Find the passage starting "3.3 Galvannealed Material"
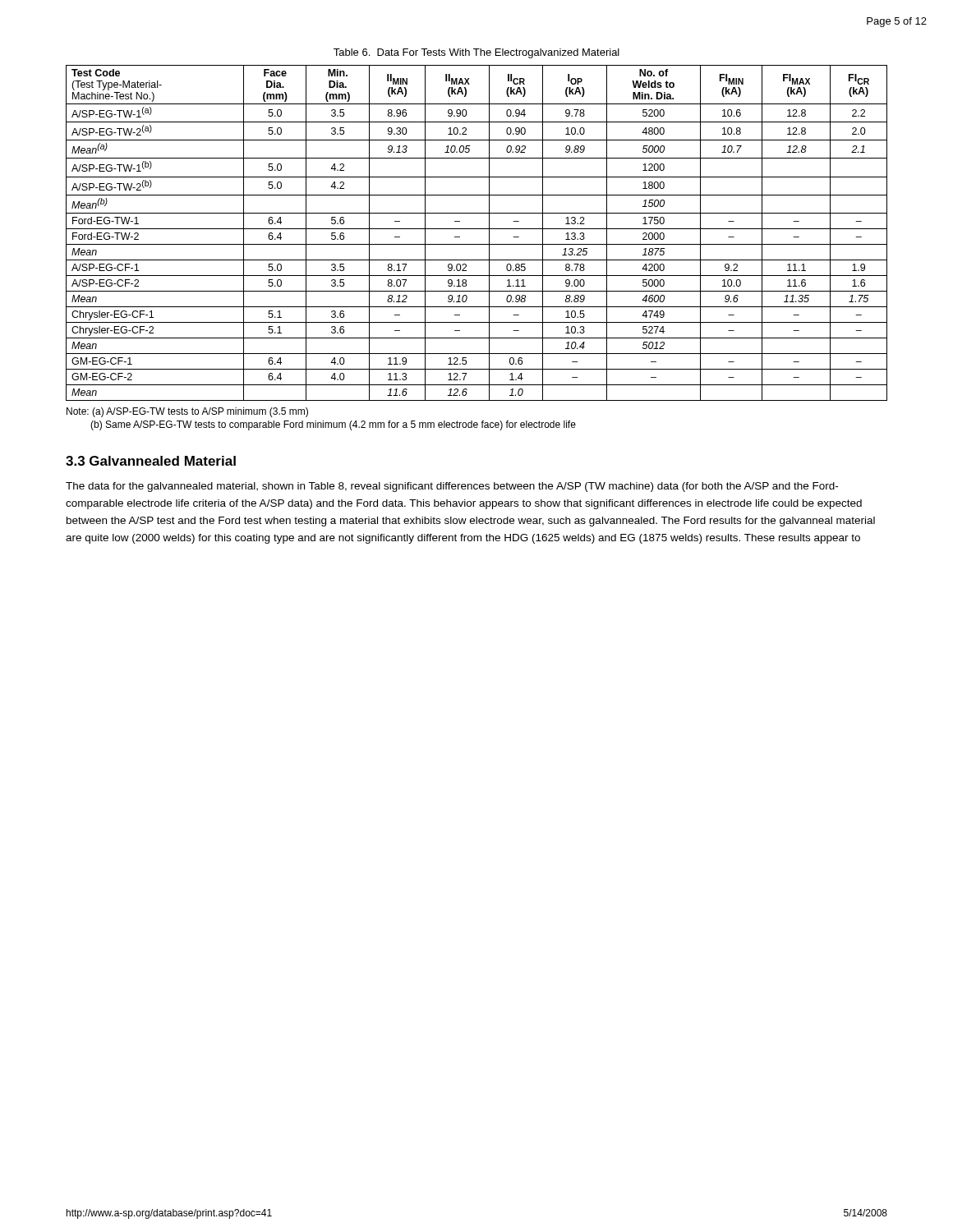 click(151, 461)
